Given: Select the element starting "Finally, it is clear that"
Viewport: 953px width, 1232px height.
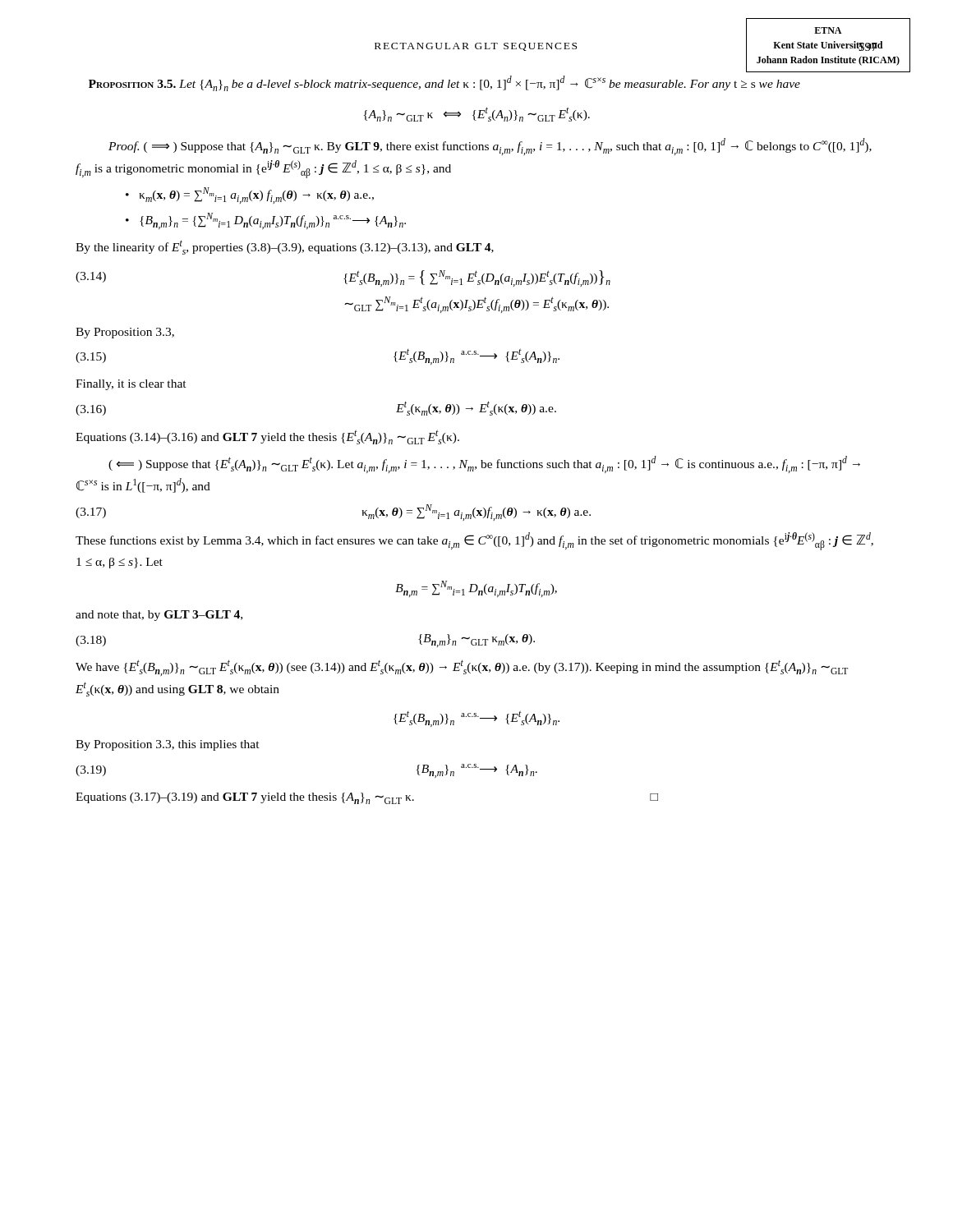Looking at the screenshot, I should [x=131, y=383].
